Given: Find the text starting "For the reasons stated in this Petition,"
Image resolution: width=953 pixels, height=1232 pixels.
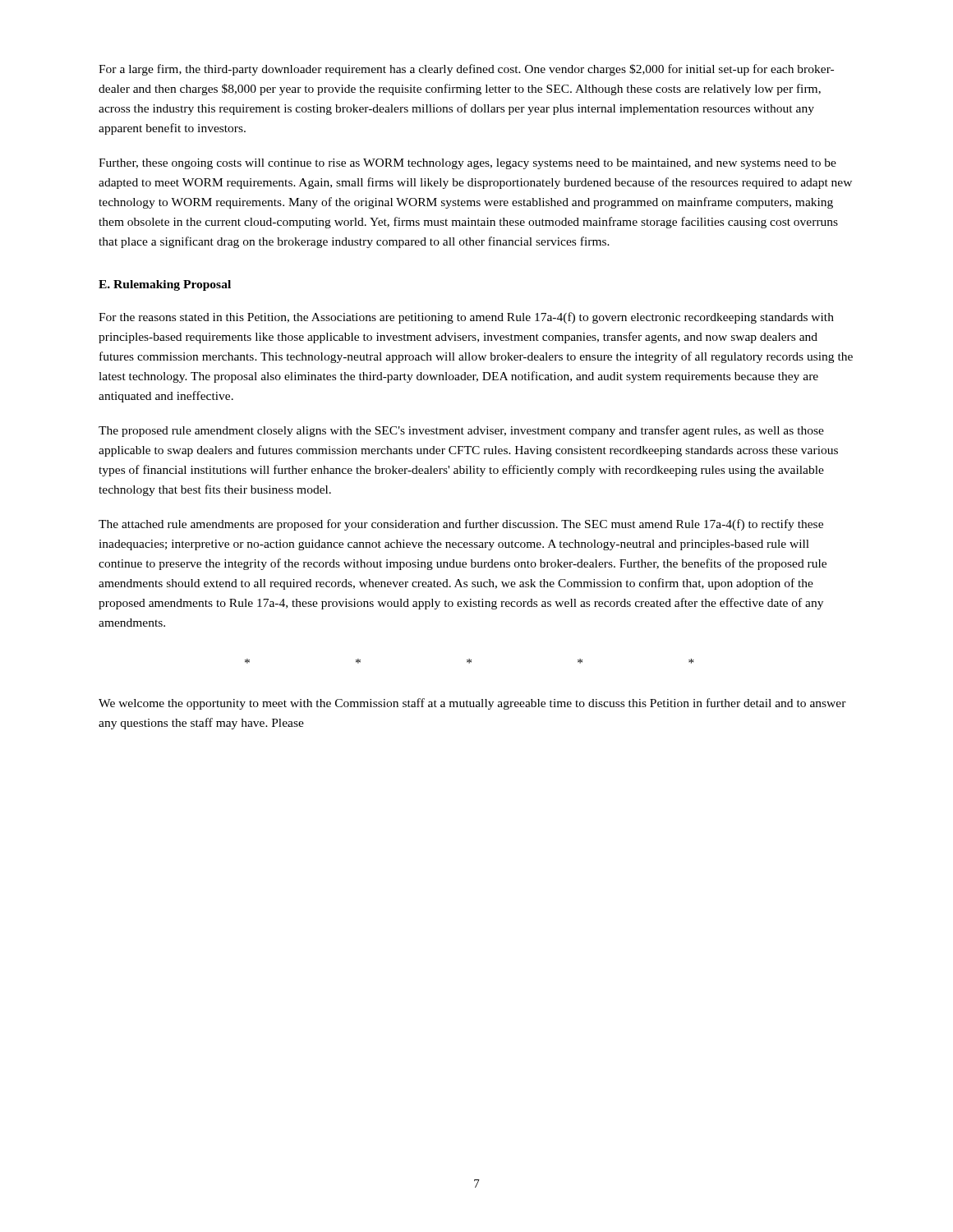Looking at the screenshot, I should coord(476,356).
